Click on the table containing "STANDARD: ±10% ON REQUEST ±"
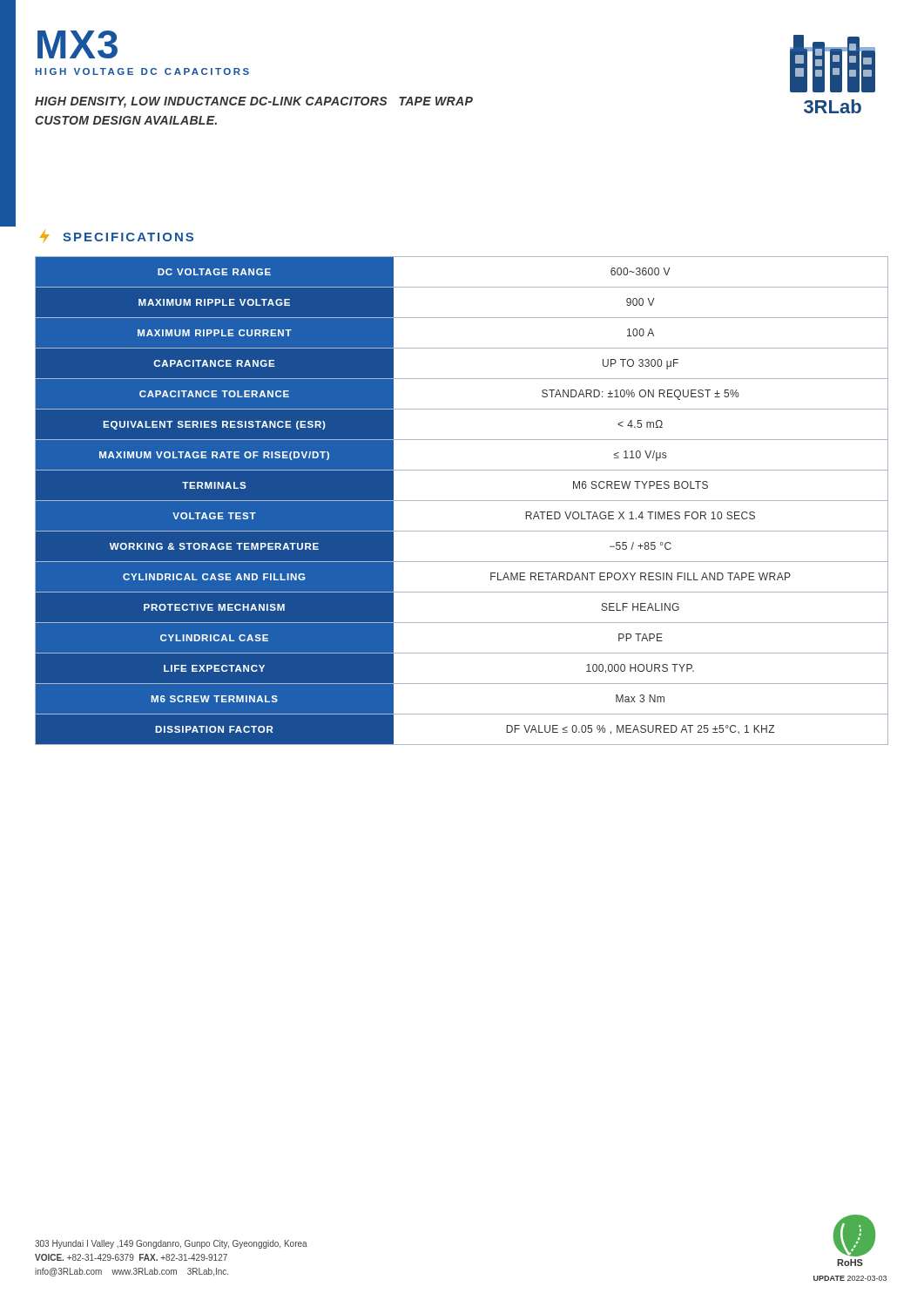Viewport: 924px width, 1307px height. click(462, 501)
